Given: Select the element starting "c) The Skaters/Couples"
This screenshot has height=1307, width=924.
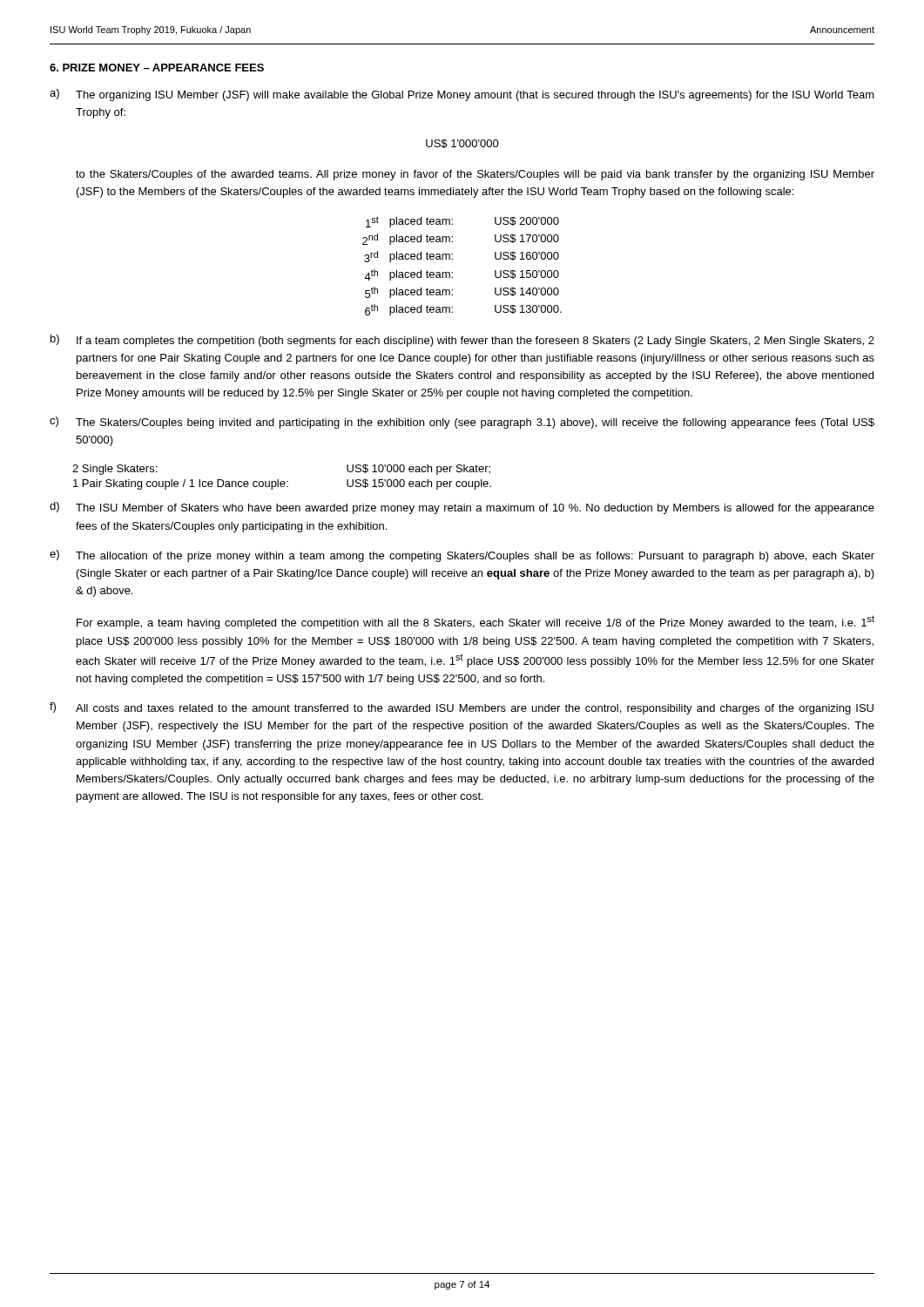Looking at the screenshot, I should 462,432.
